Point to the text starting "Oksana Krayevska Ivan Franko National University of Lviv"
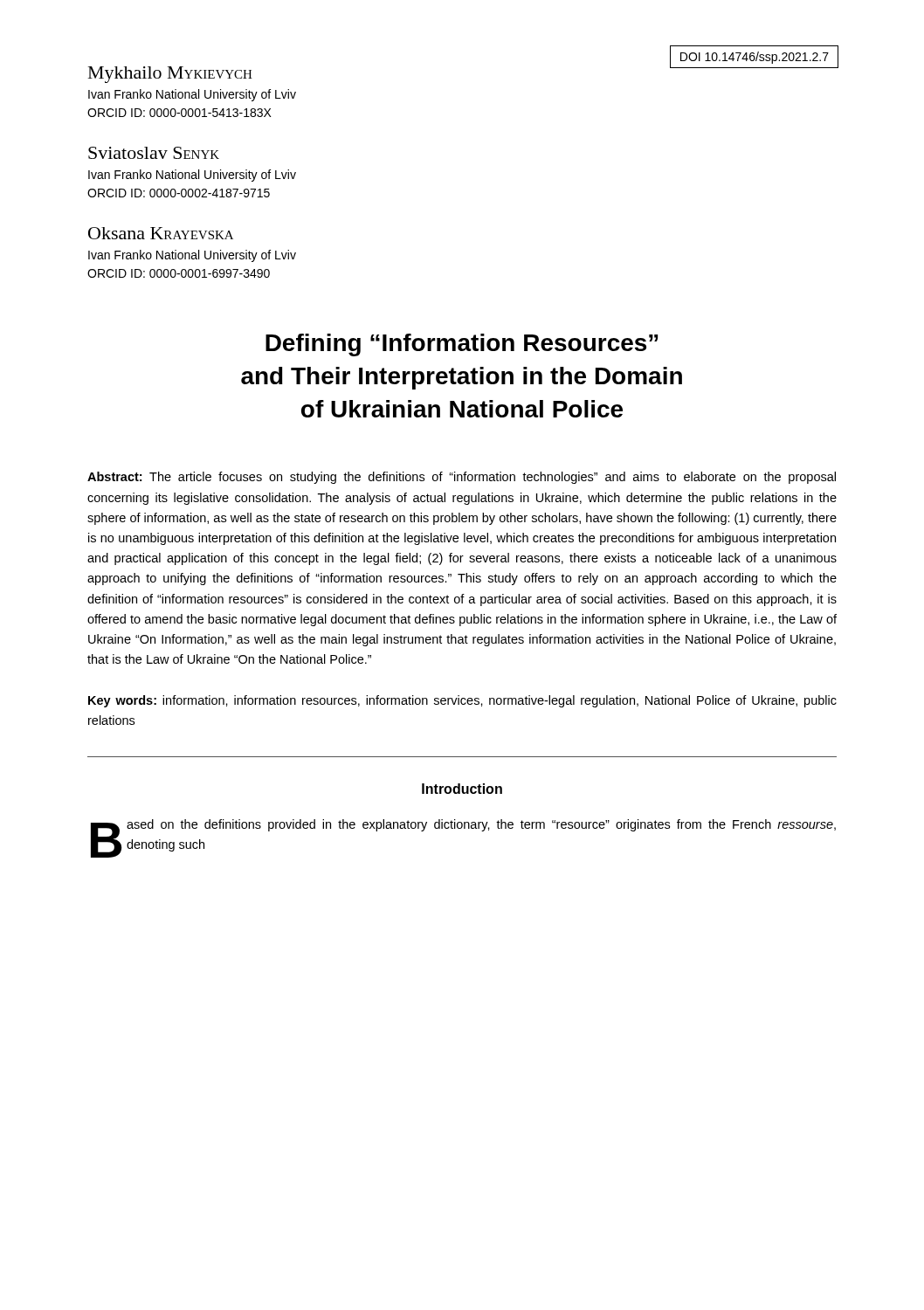The image size is (924, 1310). tap(161, 233)
